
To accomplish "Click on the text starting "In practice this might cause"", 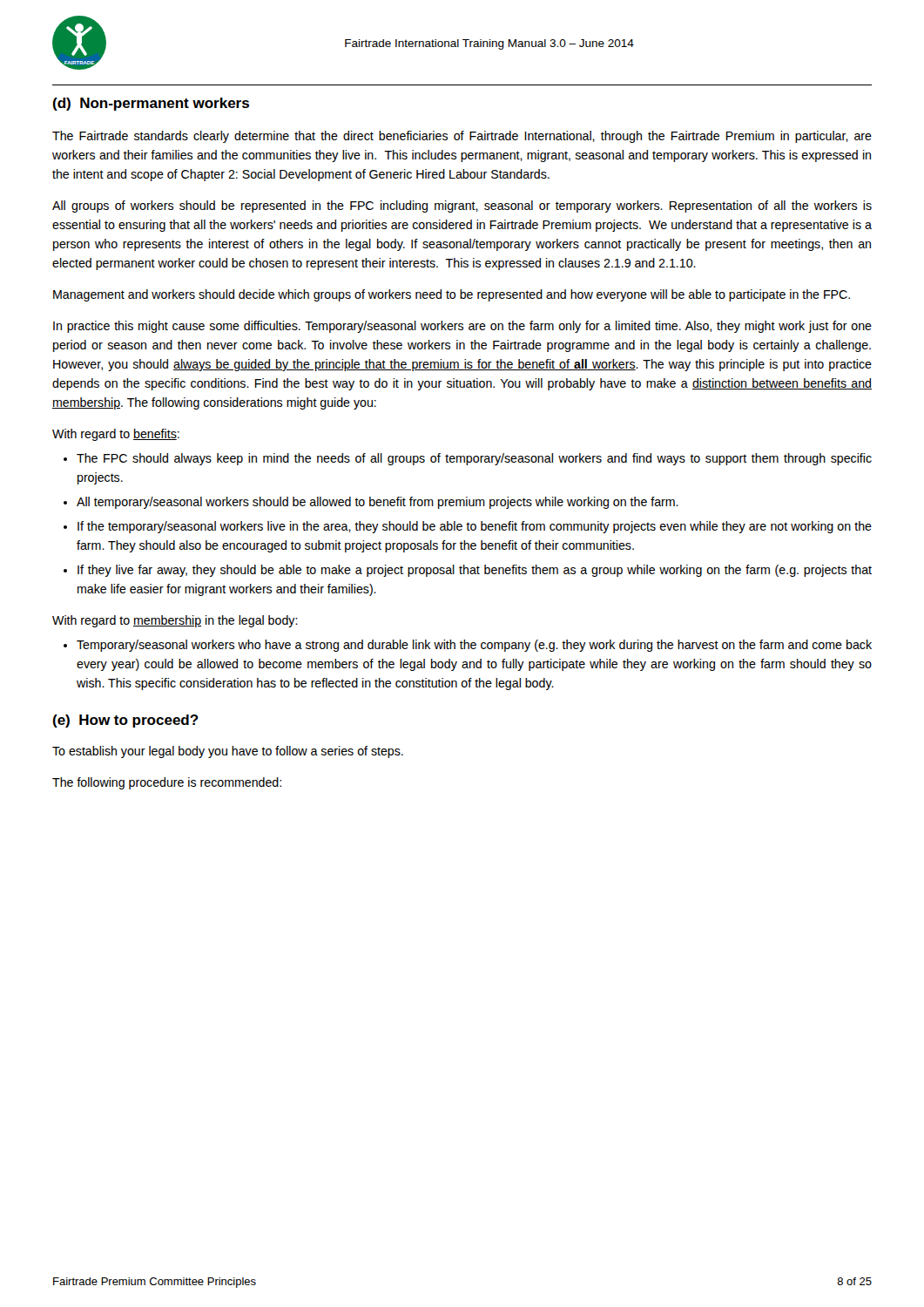I will pyautogui.click(x=462, y=364).
